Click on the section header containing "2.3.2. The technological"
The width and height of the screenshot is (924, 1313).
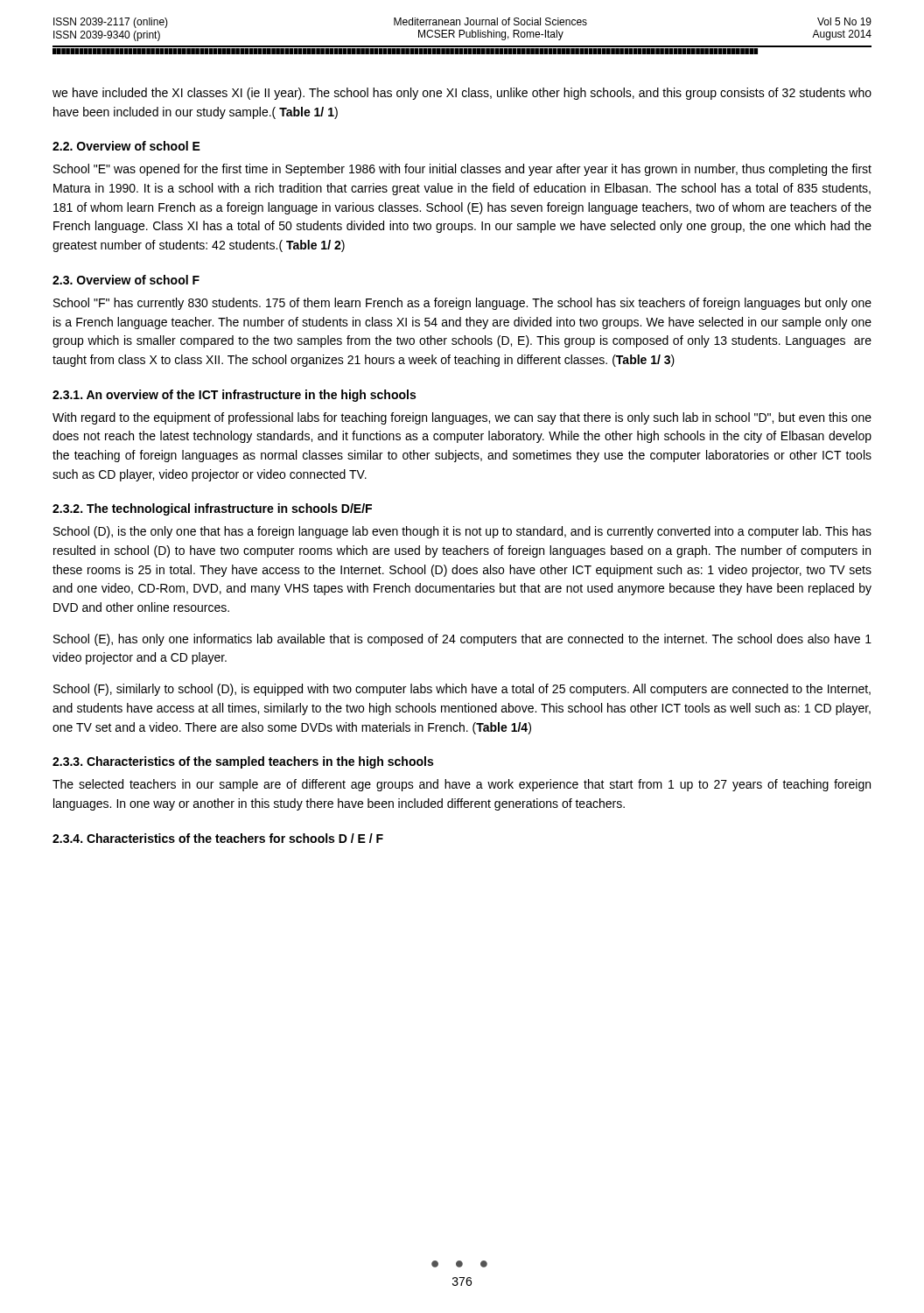[212, 509]
